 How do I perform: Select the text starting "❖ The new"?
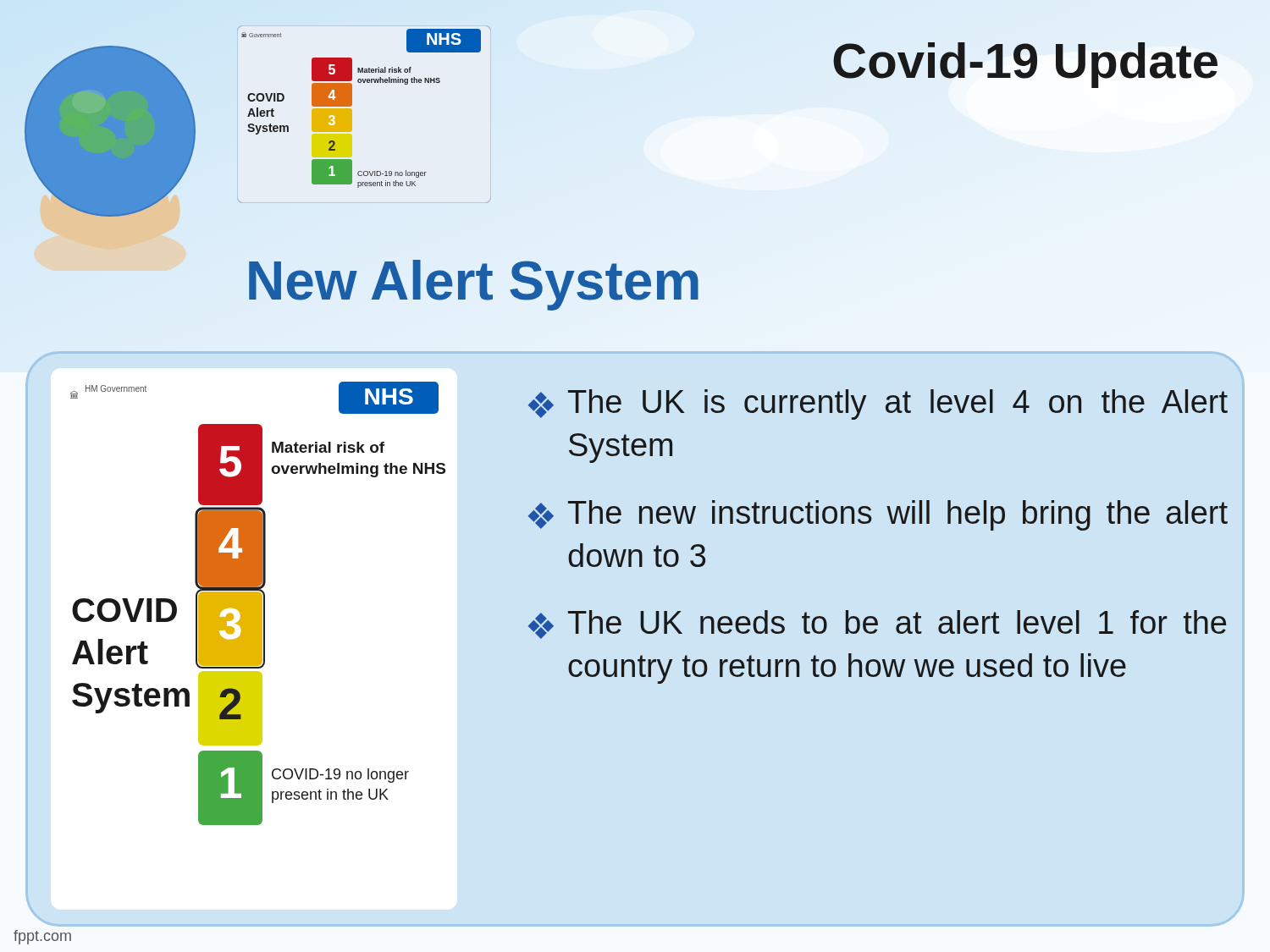coord(876,535)
